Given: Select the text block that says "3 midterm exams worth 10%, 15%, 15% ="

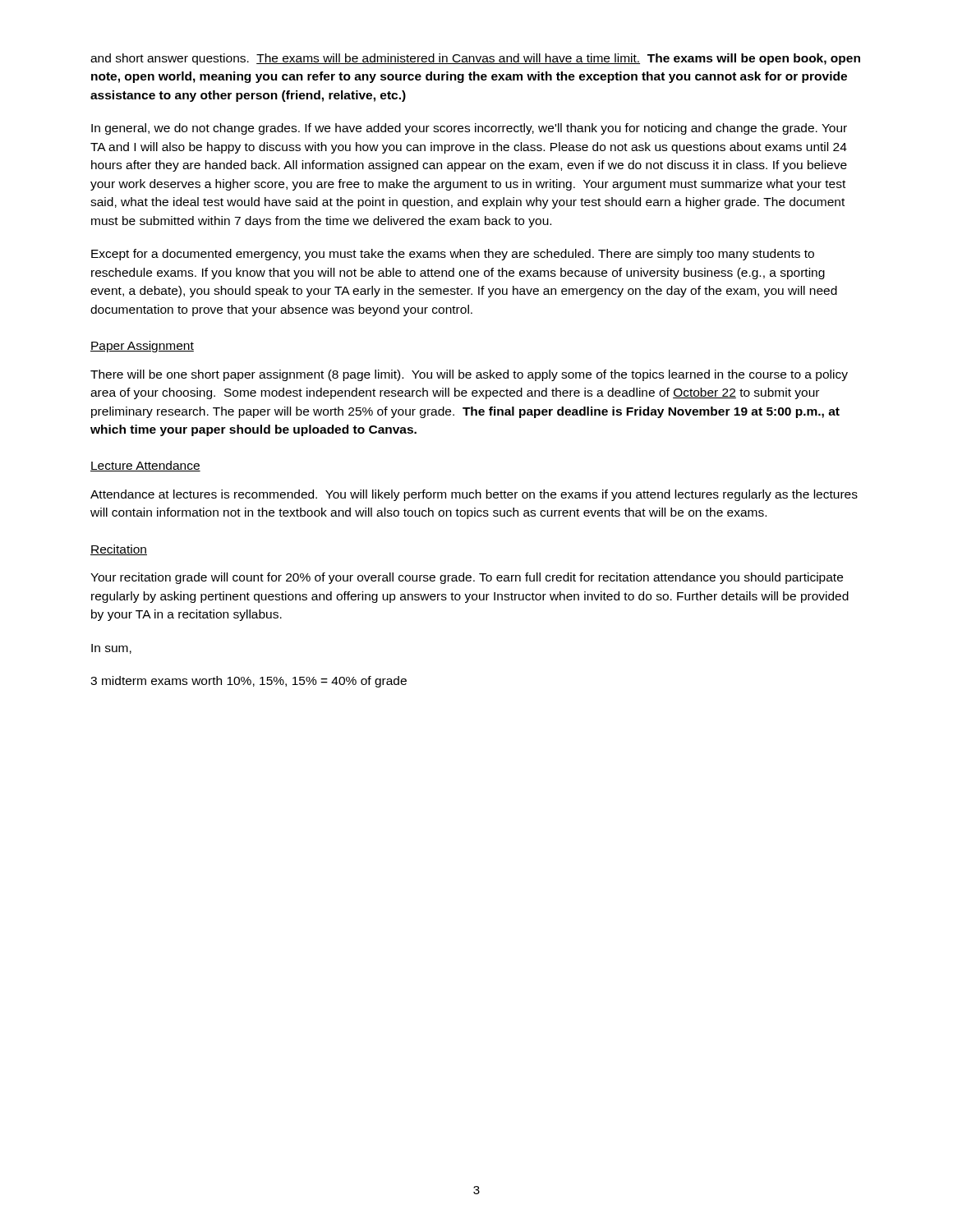Looking at the screenshot, I should (x=249, y=681).
